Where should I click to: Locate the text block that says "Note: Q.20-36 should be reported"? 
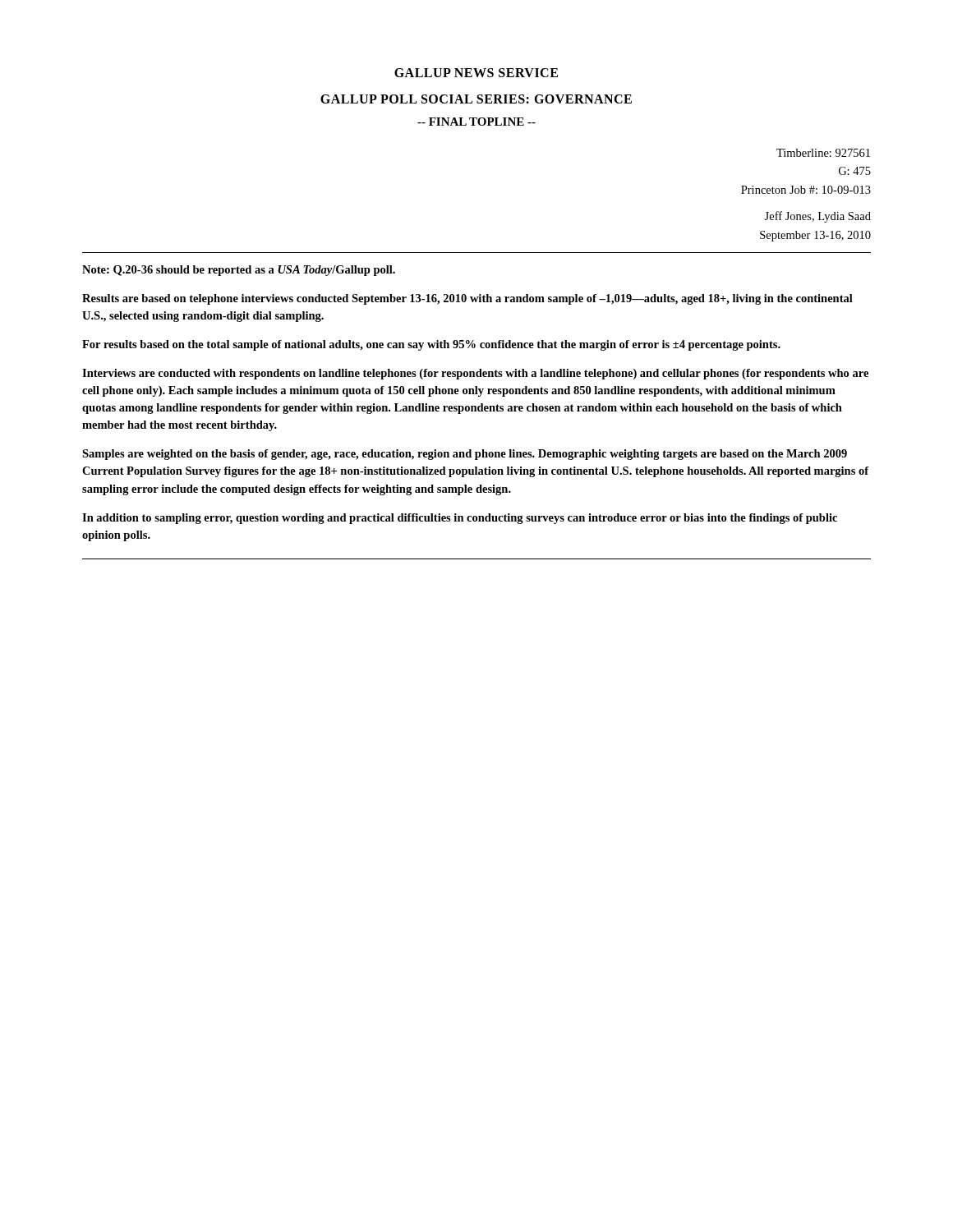(239, 270)
